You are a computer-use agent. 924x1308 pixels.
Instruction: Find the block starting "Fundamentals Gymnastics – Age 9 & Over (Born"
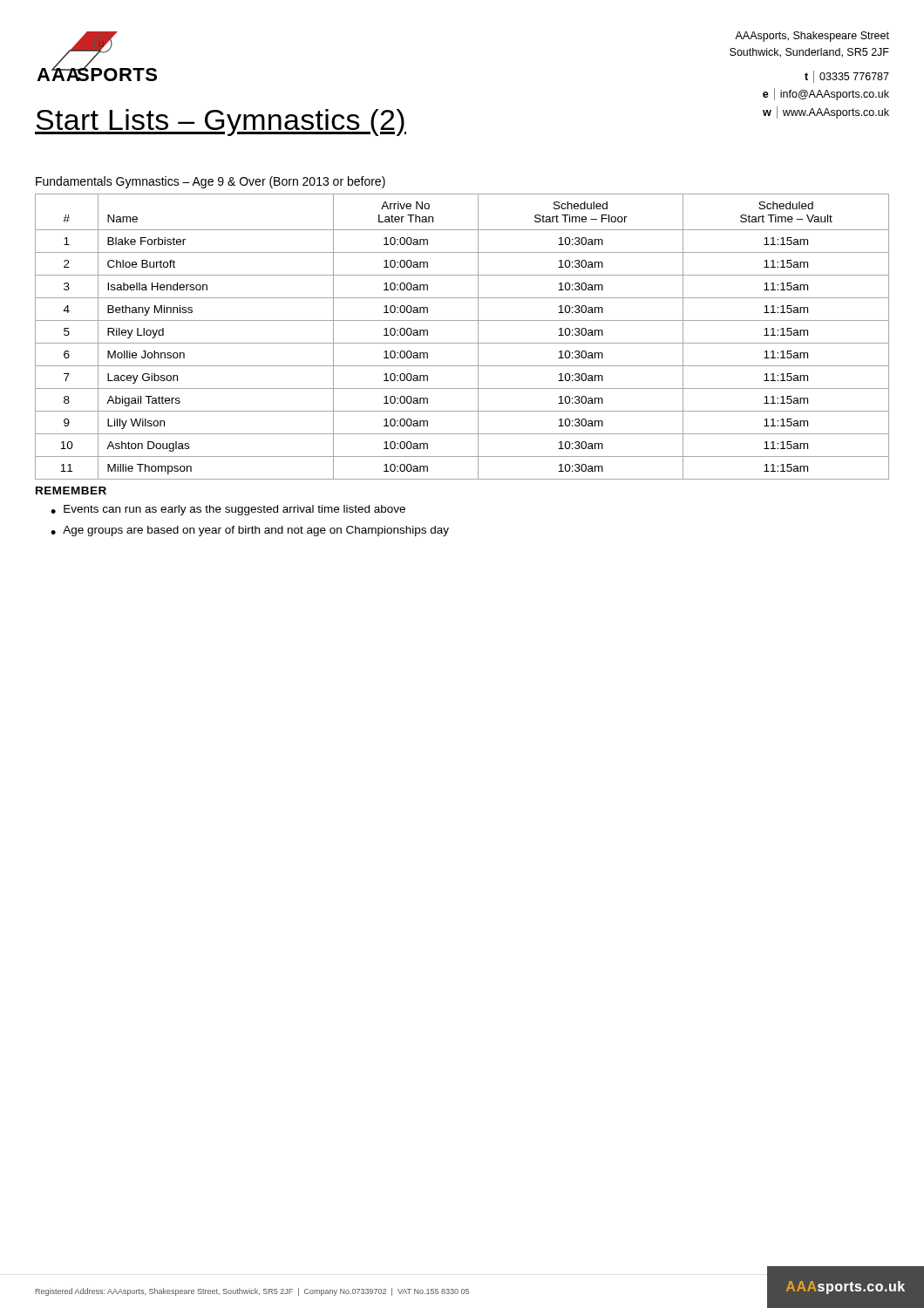[210, 181]
